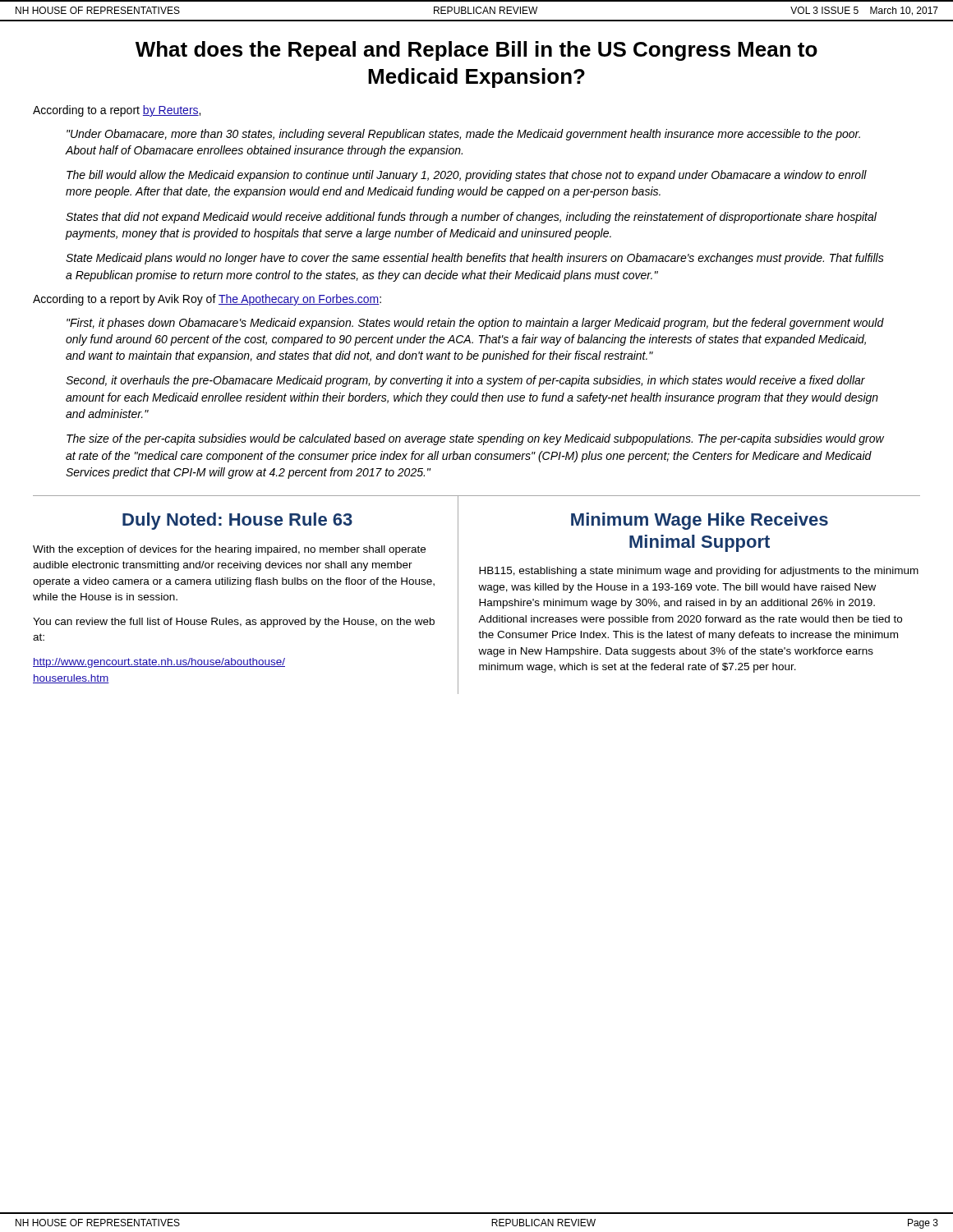Find the text block that reads "States that did not expand"

(x=471, y=225)
